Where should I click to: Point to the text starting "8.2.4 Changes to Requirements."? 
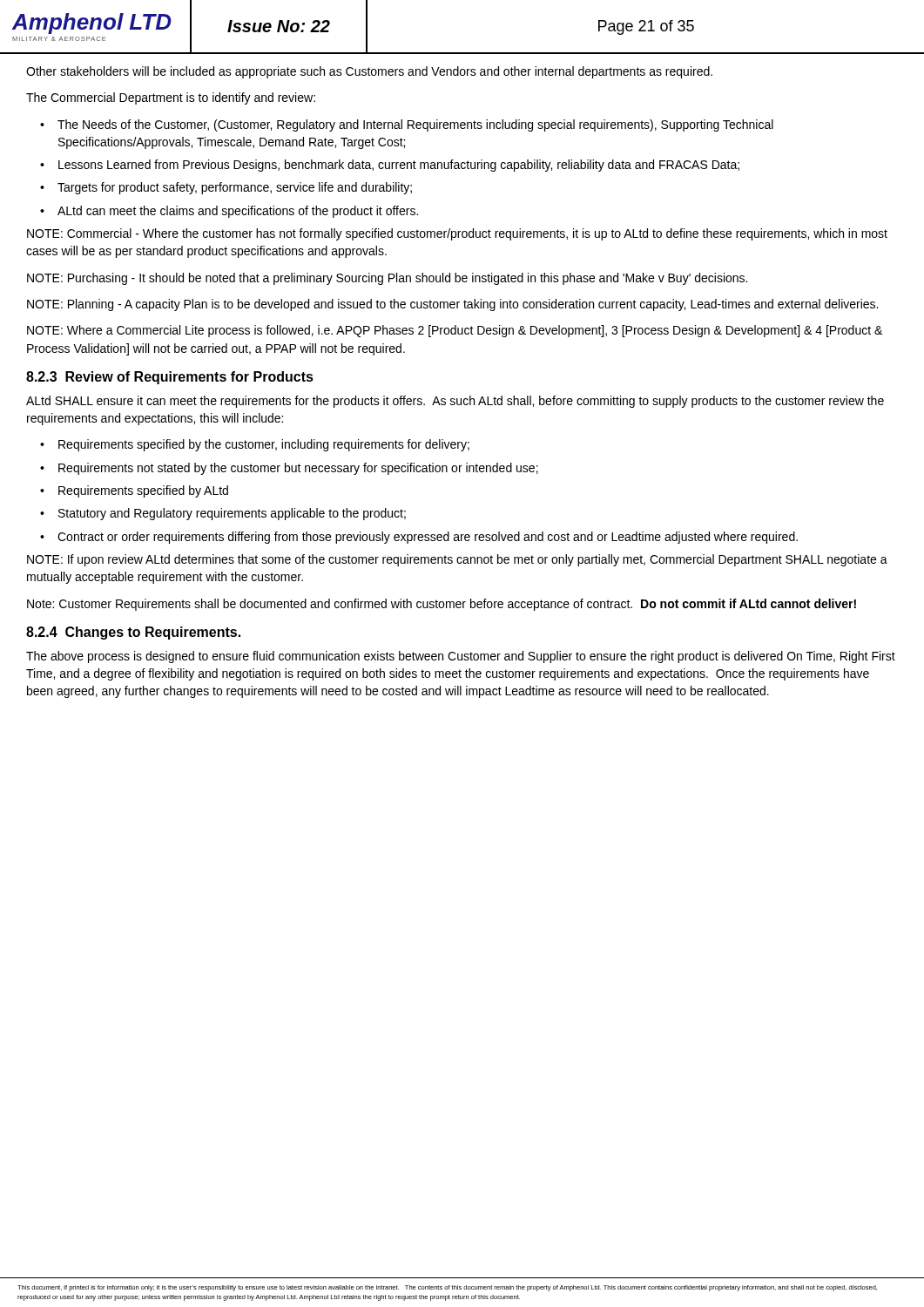pos(134,632)
